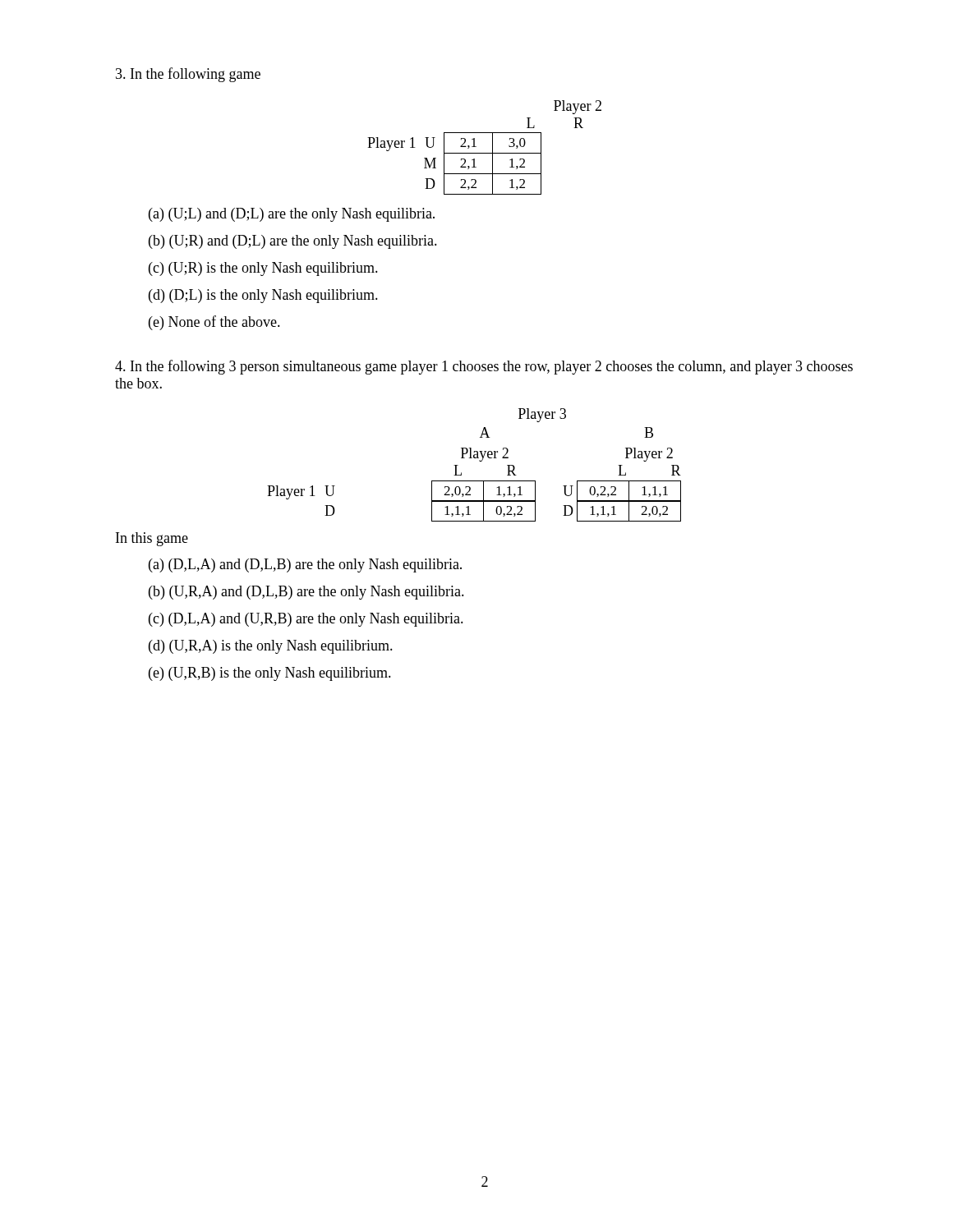The width and height of the screenshot is (953, 1232).
Task: Select the list item that reads "(d) (D;L) is the only Nash equilibrium."
Action: [x=263, y=295]
